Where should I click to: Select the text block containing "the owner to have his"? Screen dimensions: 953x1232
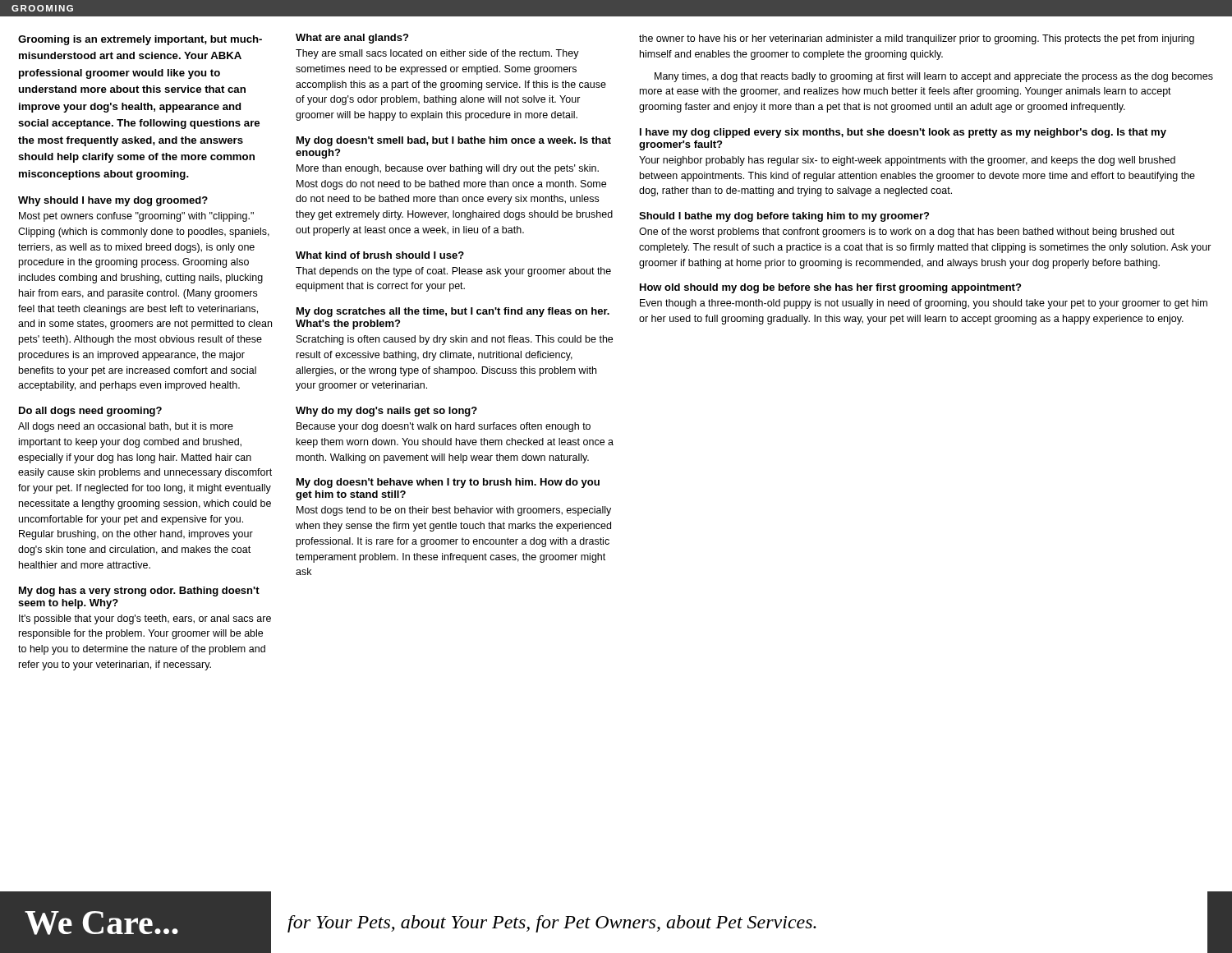pyautogui.click(x=926, y=73)
